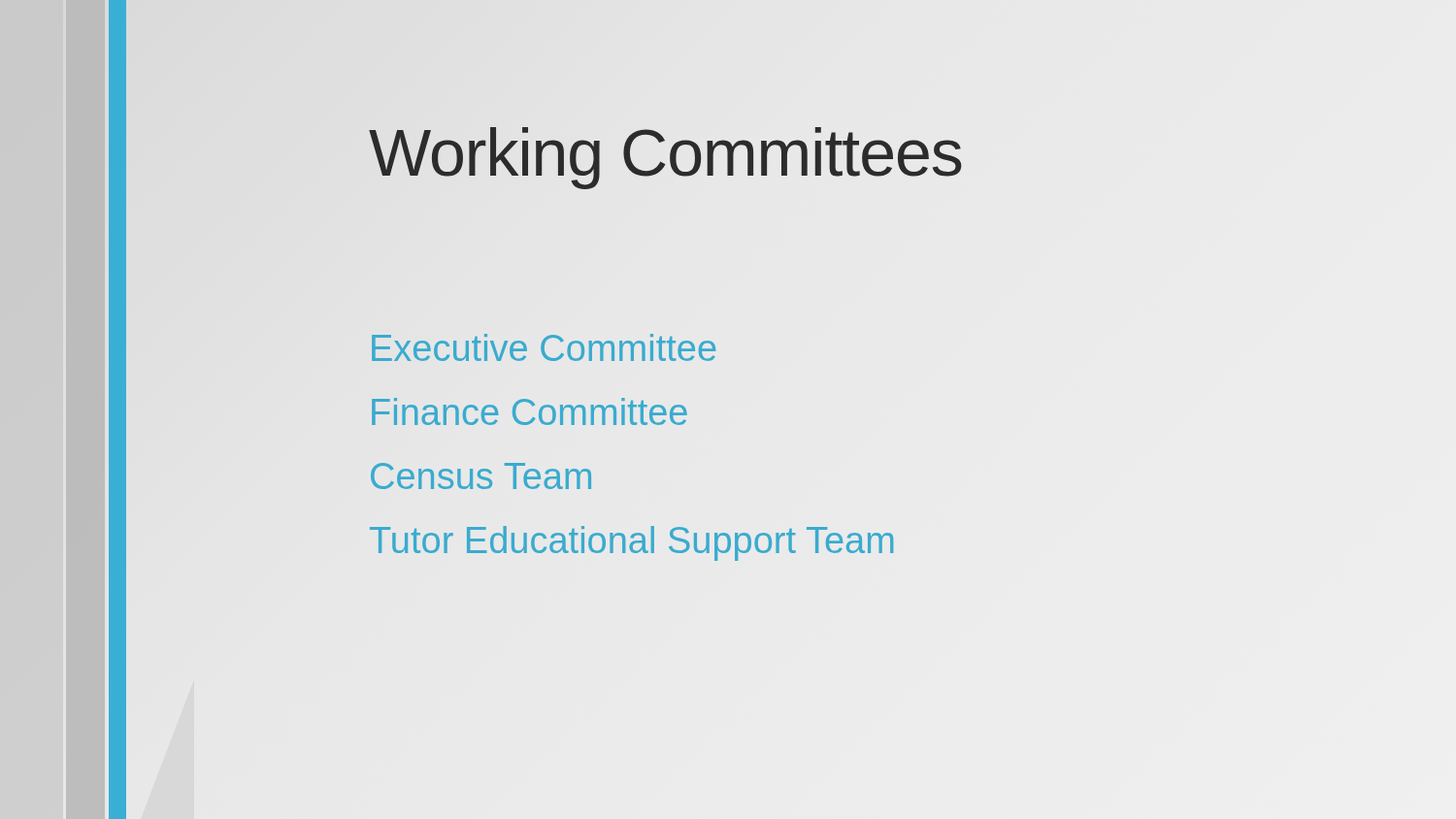Image resolution: width=1456 pixels, height=819 pixels.
Task: Click on the list item containing "Finance Committee"
Action: [x=529, y=412]
